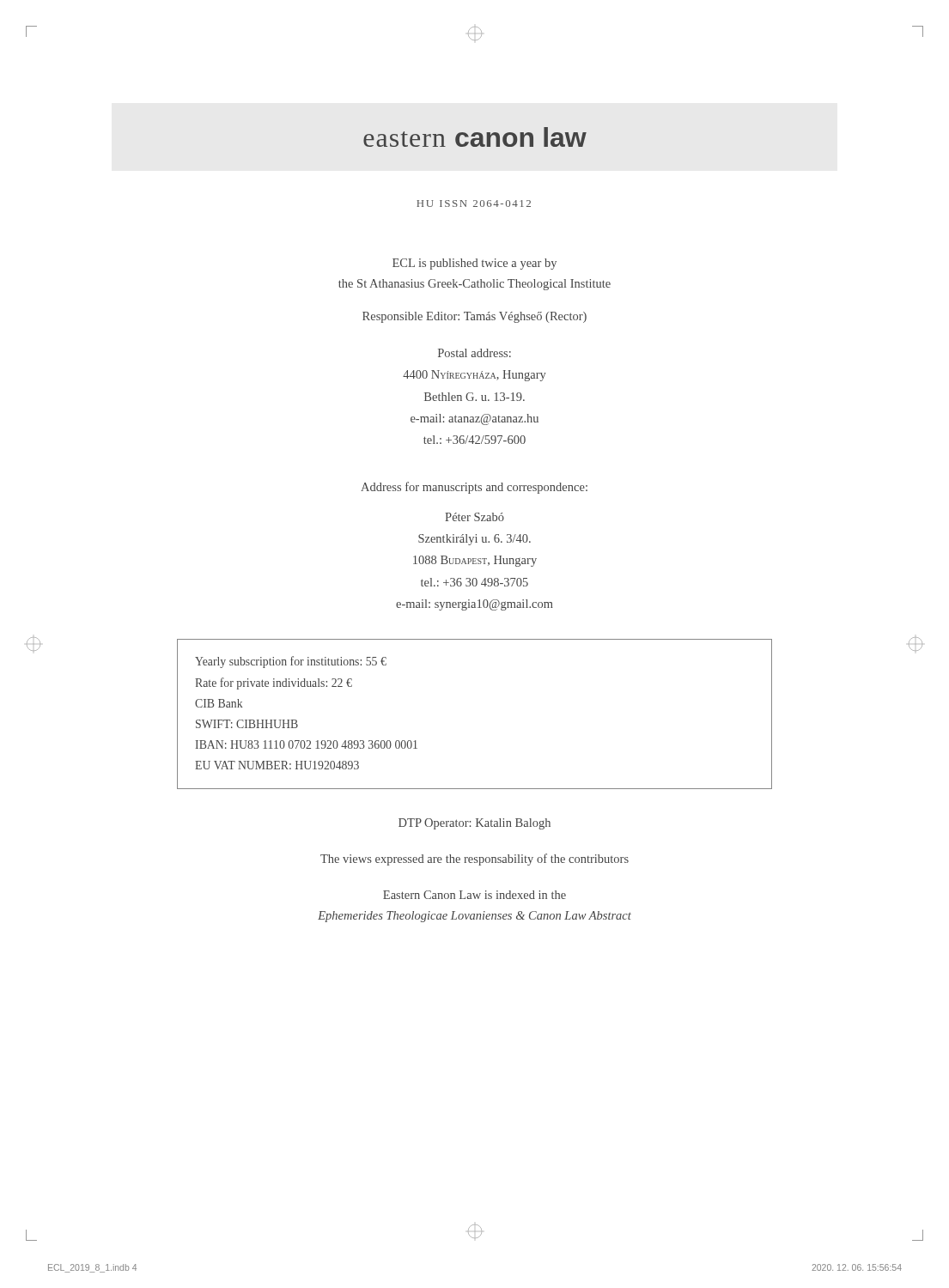Find the text block that says "ECL is published twice a year by the"
The height and width of the screenshot is (1288, 949).
474,273
